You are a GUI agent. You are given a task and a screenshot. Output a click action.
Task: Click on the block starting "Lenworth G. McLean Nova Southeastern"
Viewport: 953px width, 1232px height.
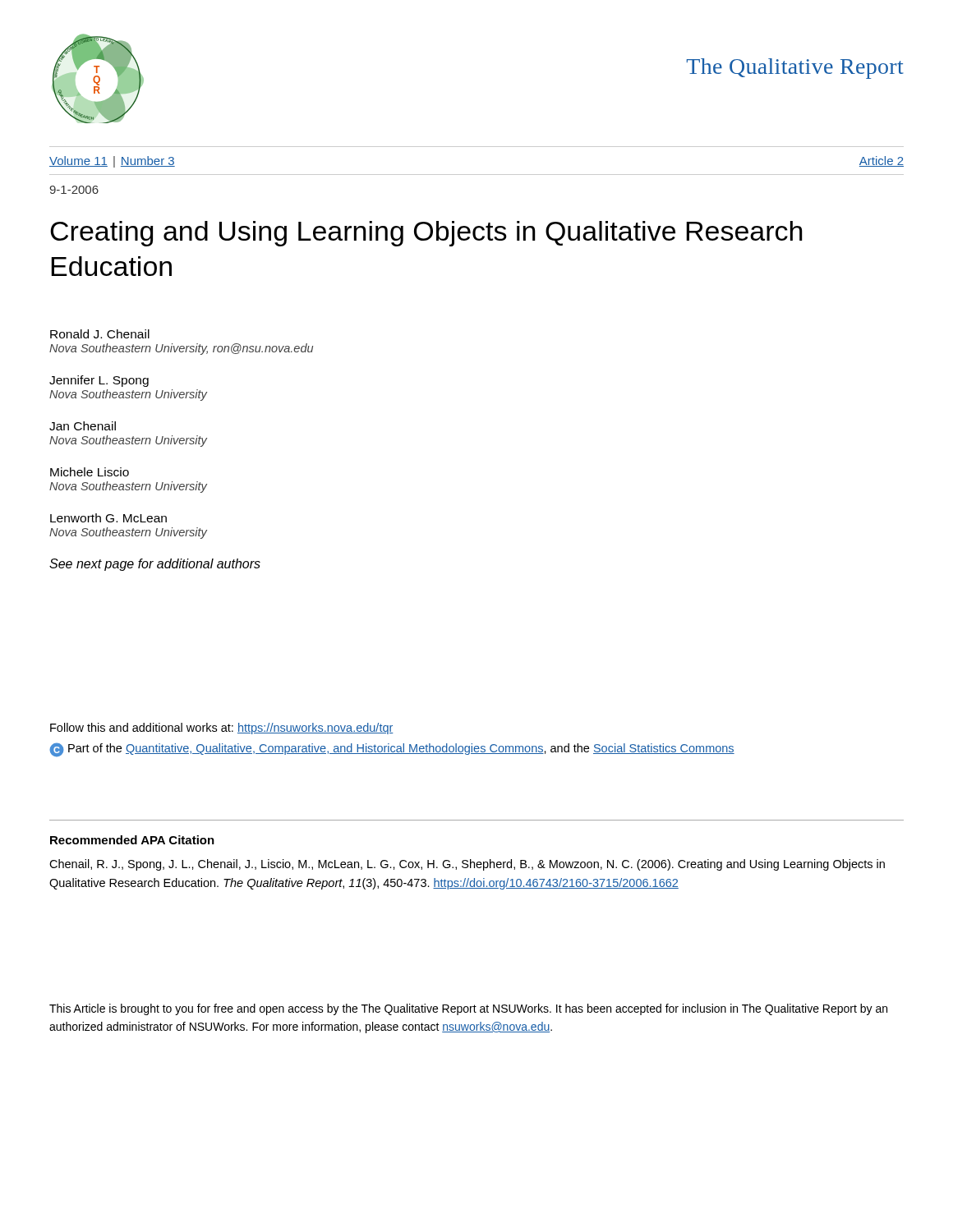[x=108, y=518]
